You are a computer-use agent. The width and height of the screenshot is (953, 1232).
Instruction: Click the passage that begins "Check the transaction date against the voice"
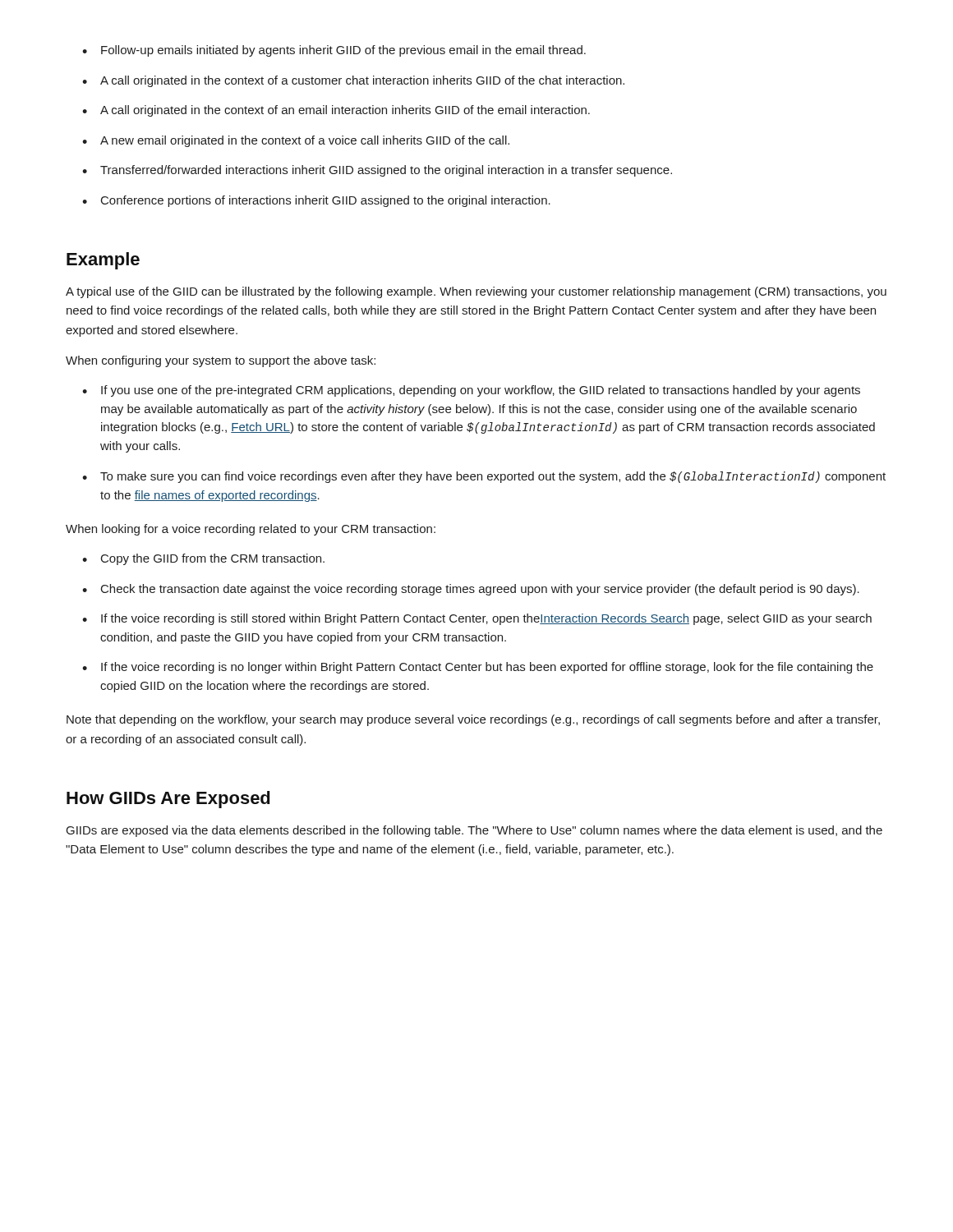[485, 589]
